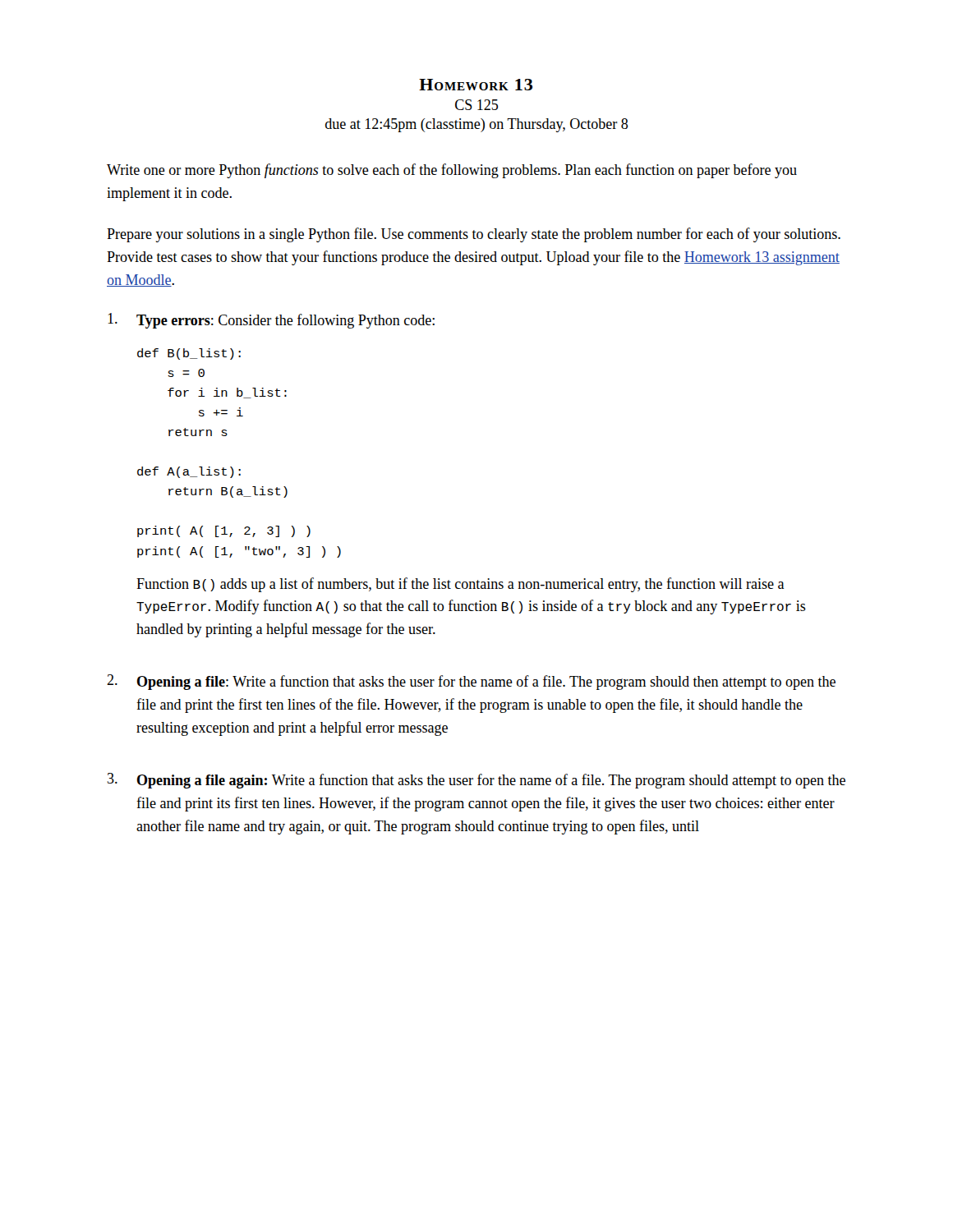
Task: Where is the title that starts "Homework 13 CS 125 due at 12:45pm (classtime)"?
Action: pyautogui.click(x=476, y=103)
